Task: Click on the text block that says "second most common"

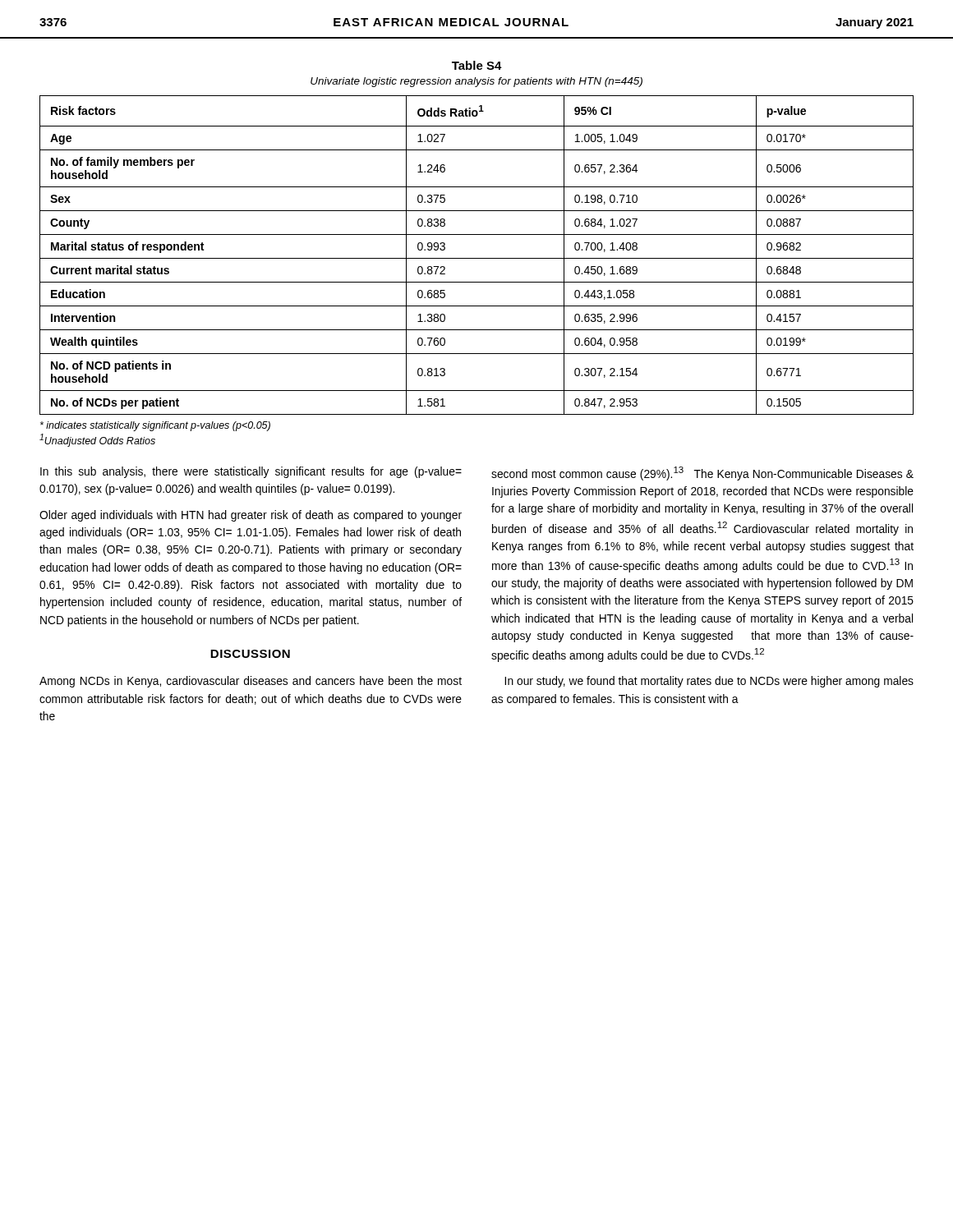Action: click(x=702, y=586)
